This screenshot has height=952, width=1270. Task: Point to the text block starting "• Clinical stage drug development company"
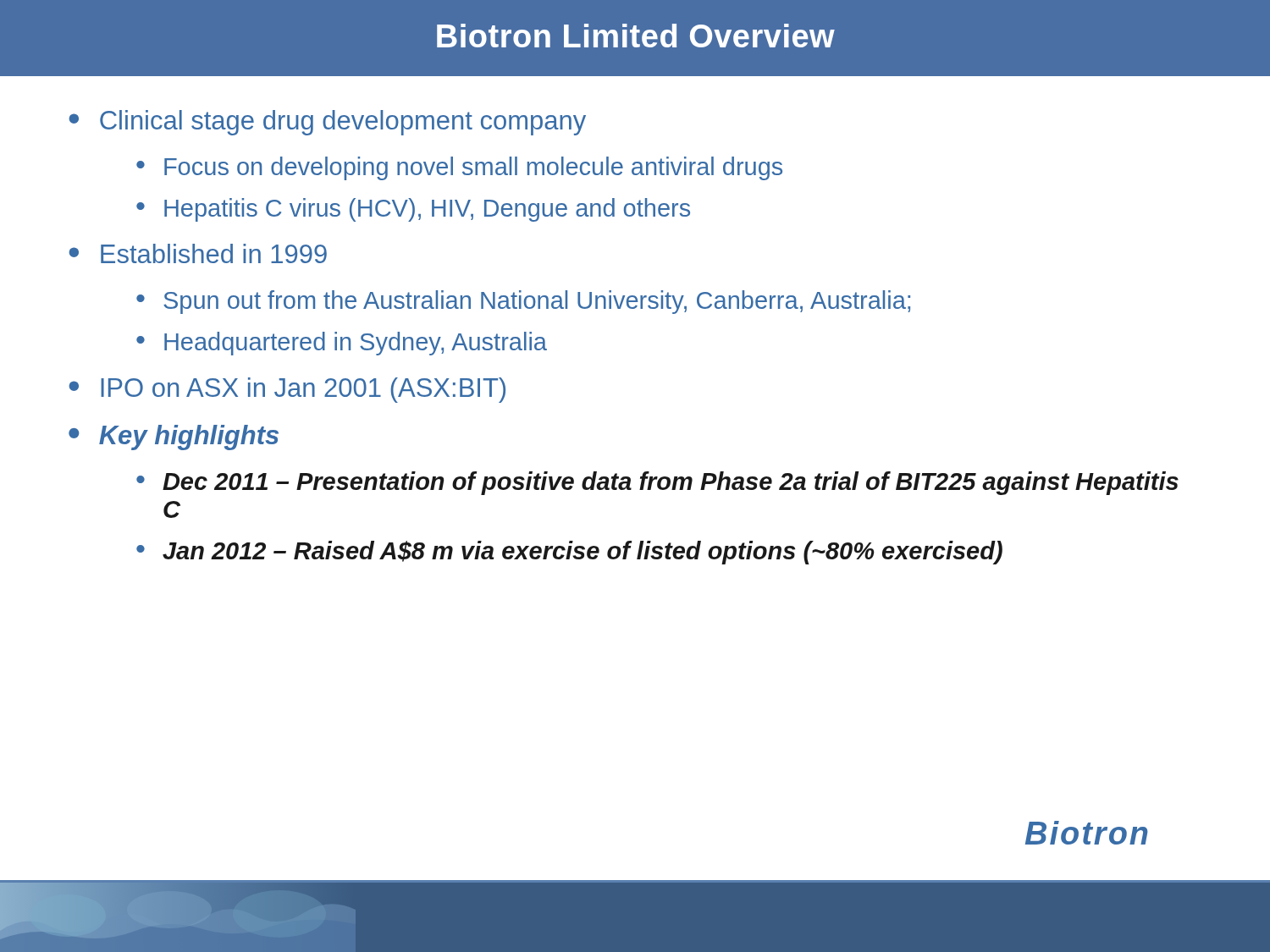tap(327, 121)
